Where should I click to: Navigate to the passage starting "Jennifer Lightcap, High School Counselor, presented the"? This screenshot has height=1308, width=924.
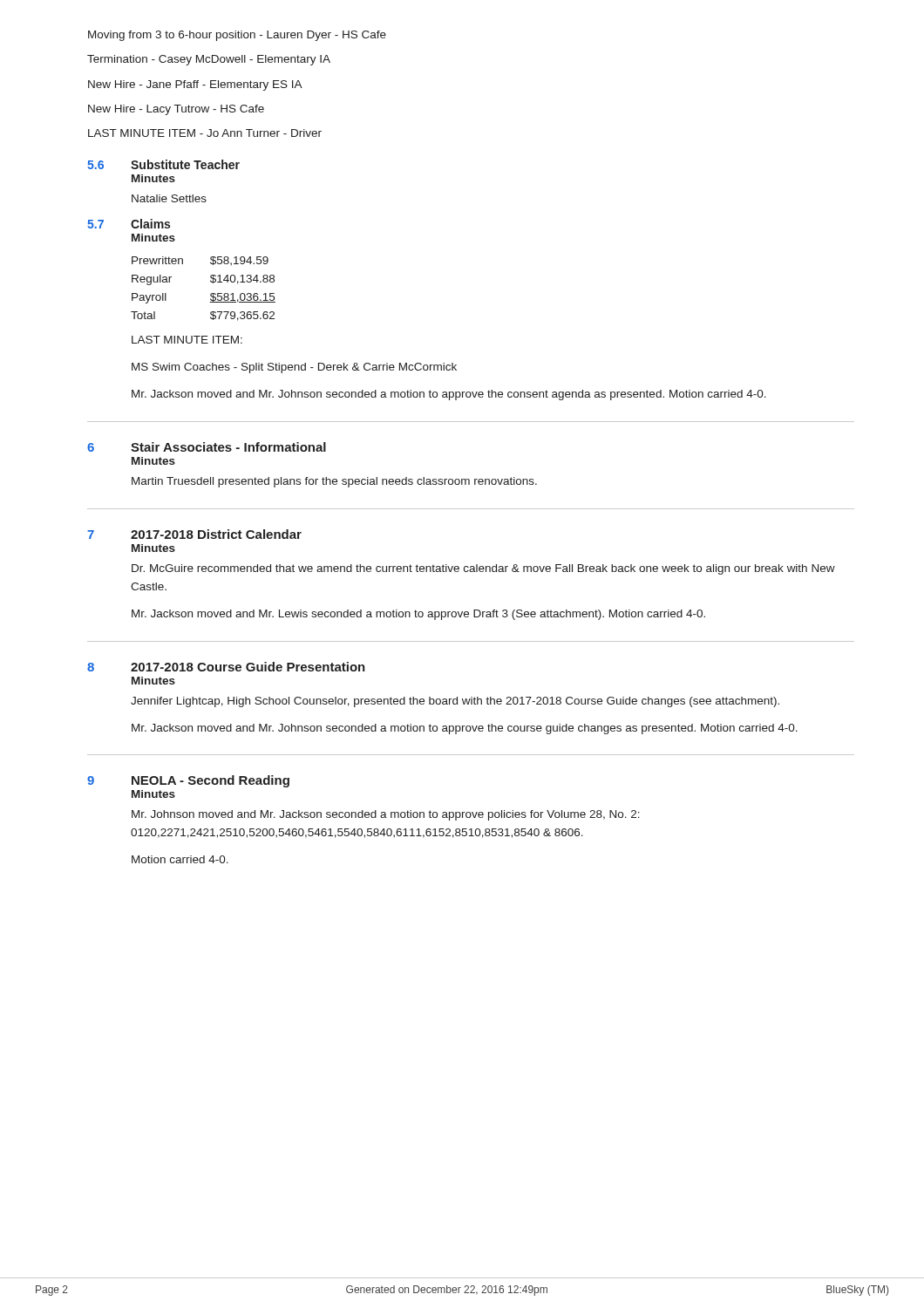pos(492,701)
